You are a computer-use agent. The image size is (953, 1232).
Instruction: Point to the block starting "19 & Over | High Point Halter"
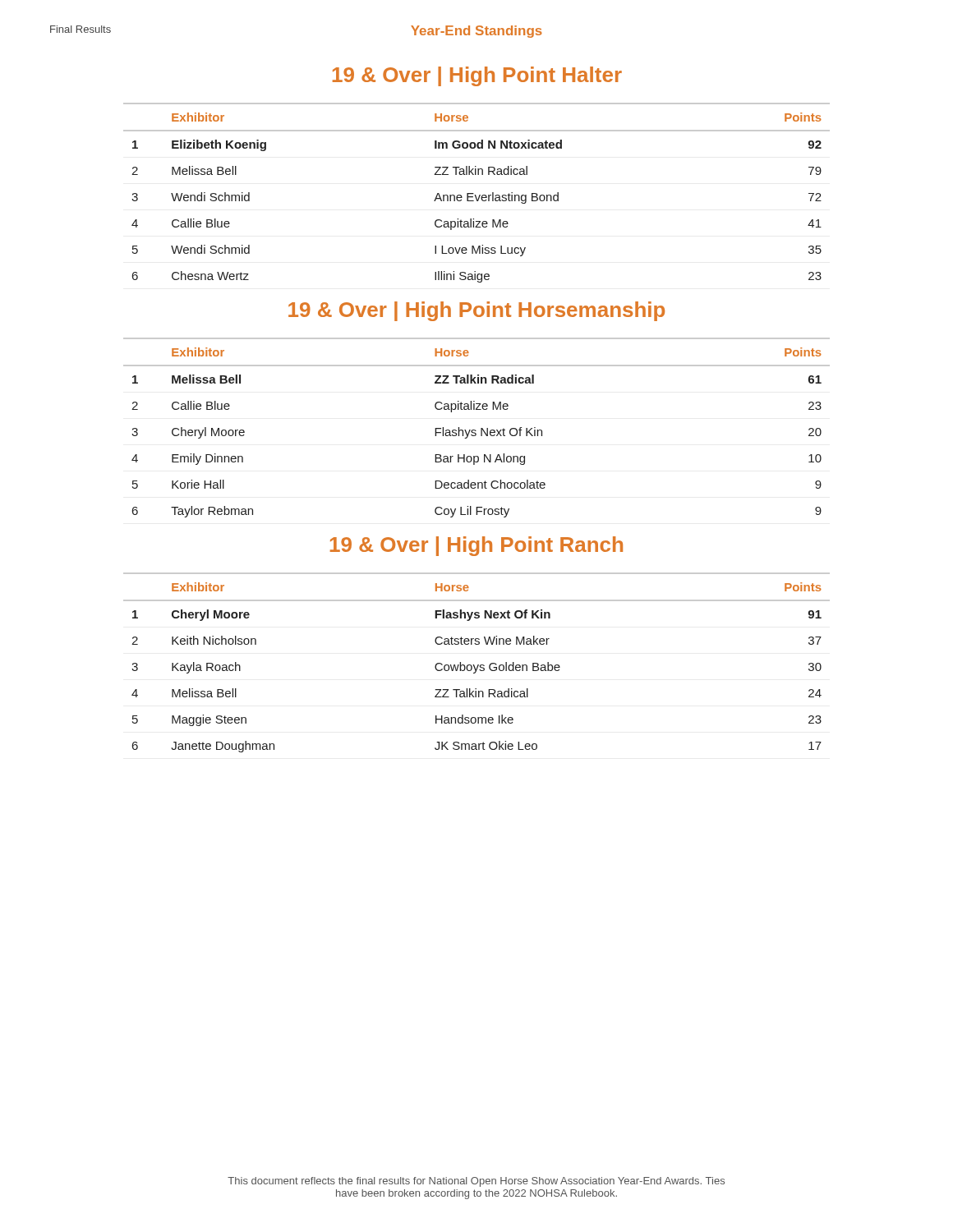point(476,75)
